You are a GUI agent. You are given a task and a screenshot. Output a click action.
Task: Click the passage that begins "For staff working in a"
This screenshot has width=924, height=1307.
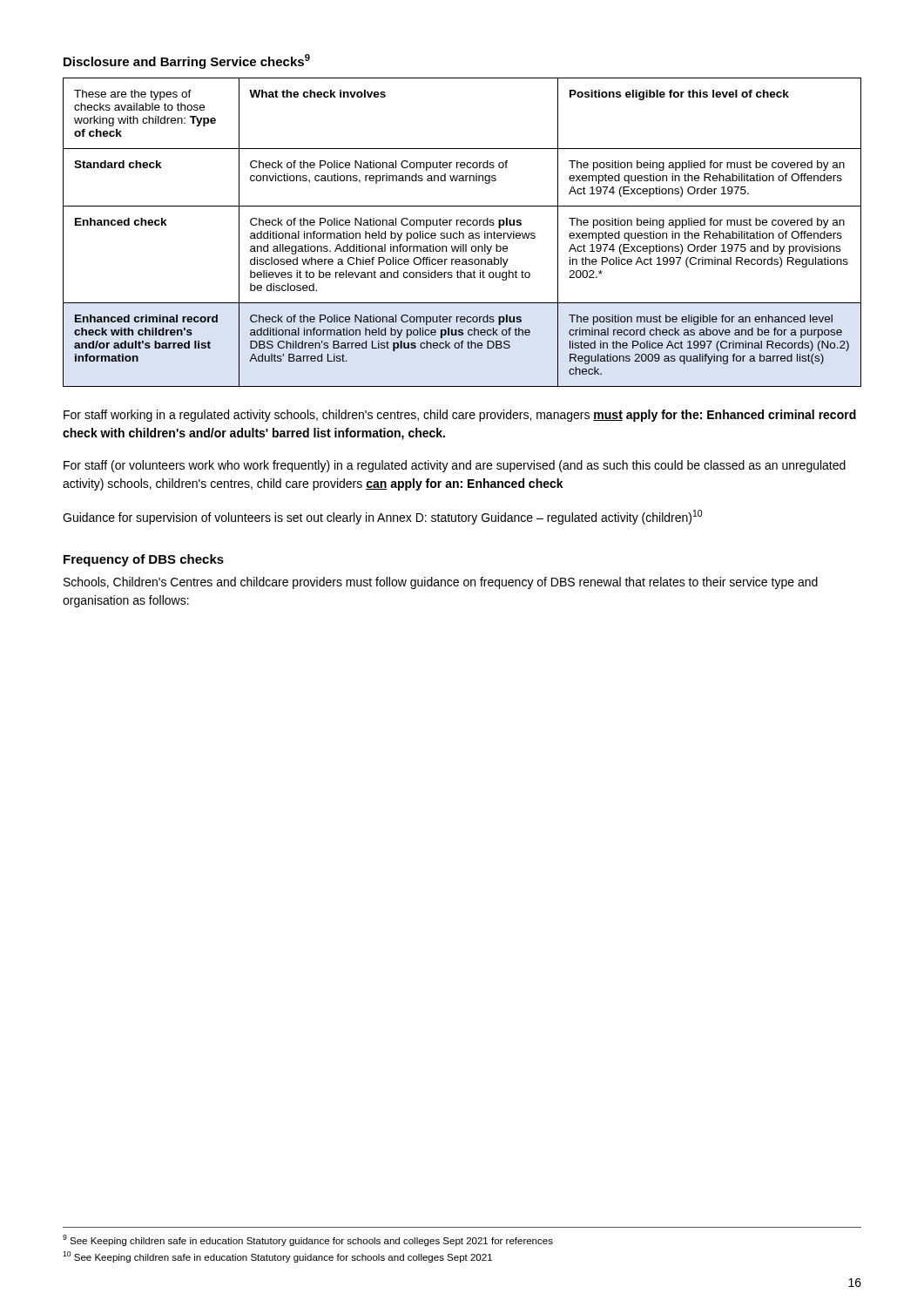pos(460,424)
